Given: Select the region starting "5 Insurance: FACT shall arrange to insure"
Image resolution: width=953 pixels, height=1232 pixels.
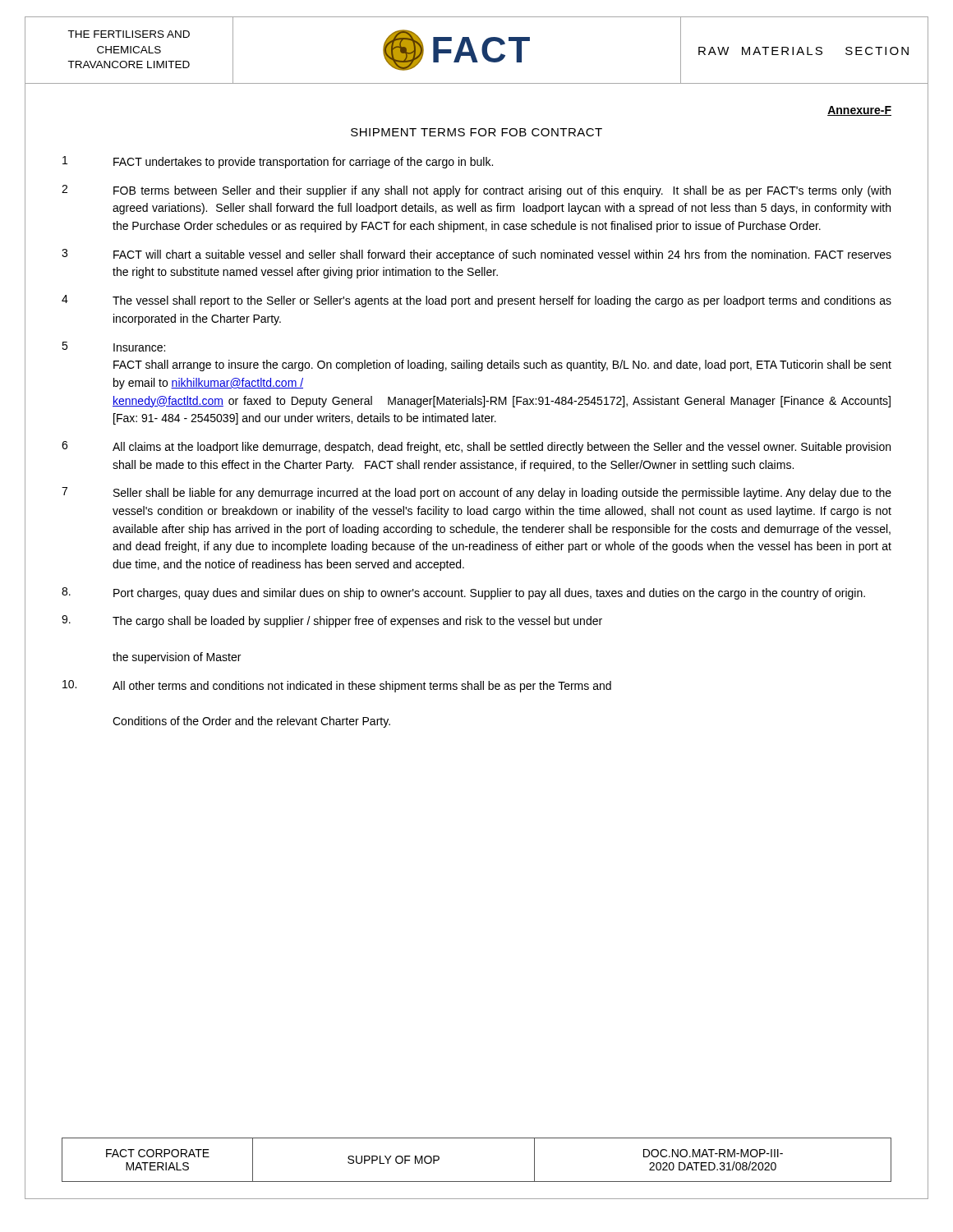Looking at the screenshot, I should pyautogui.click(x=113, y=347).
